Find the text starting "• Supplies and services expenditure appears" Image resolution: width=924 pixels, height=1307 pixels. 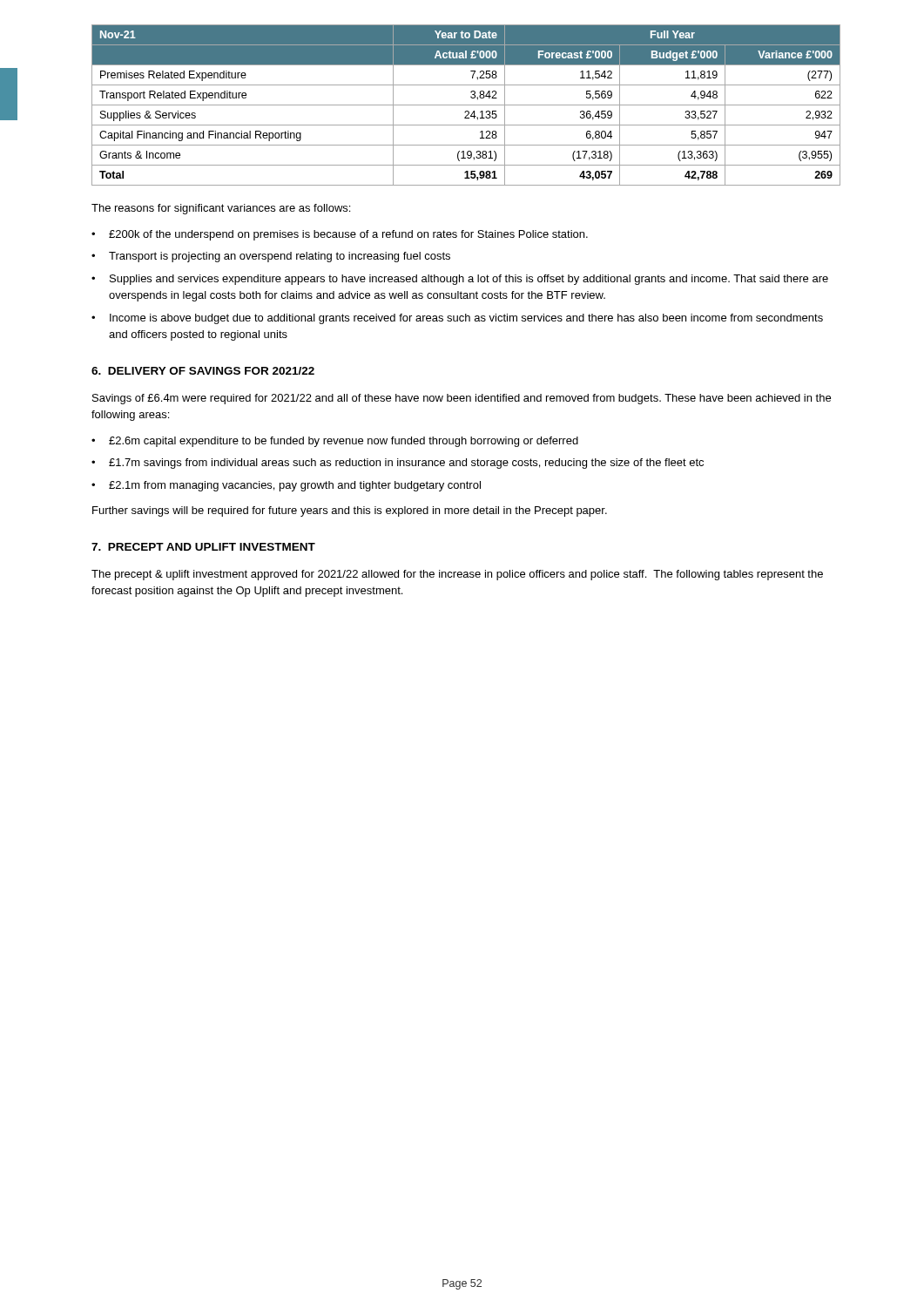tap(466, 287)
